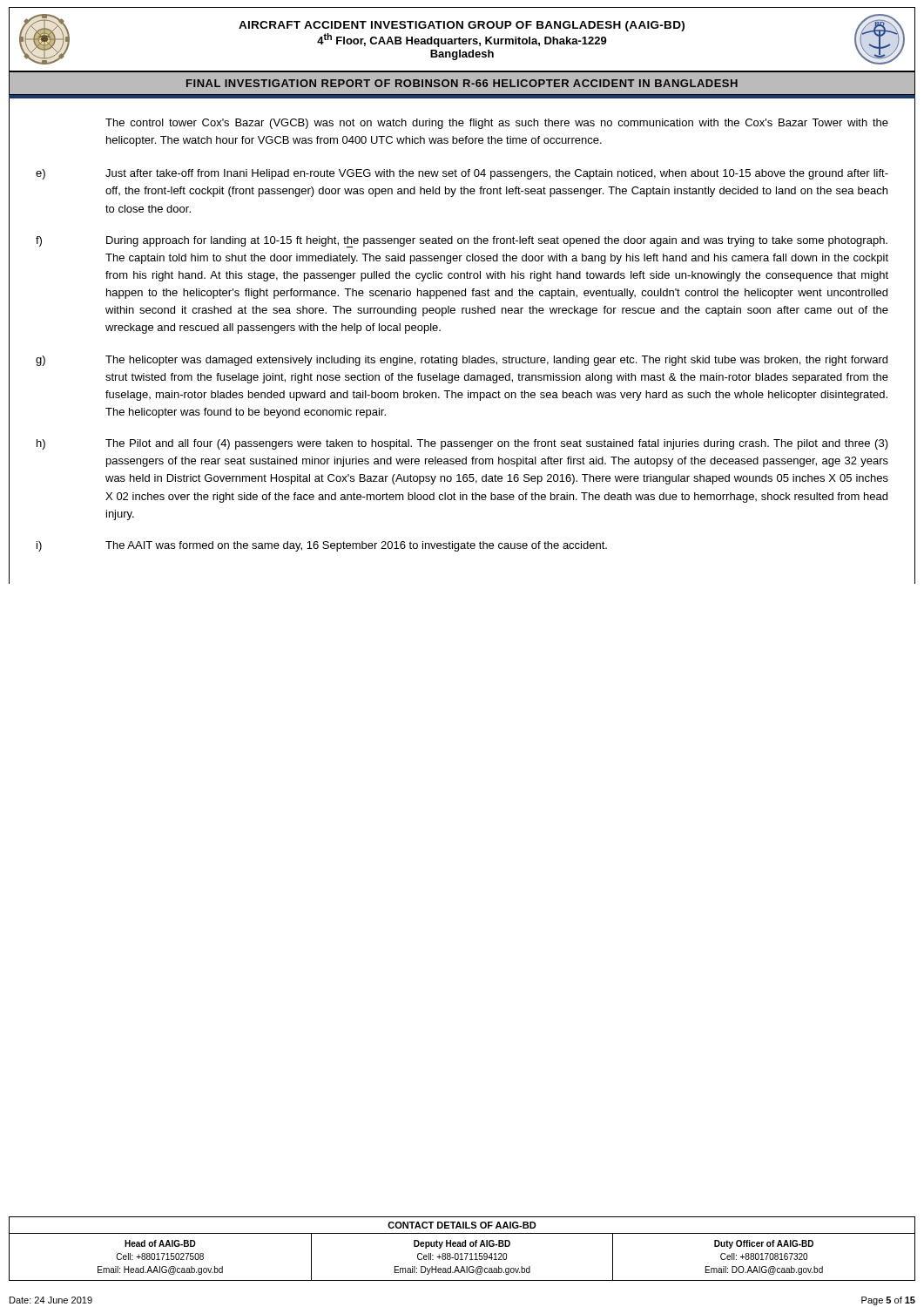
Task: Locate the block of text that opens with "i) The AAIT was formed"
Action: point(462,545)
